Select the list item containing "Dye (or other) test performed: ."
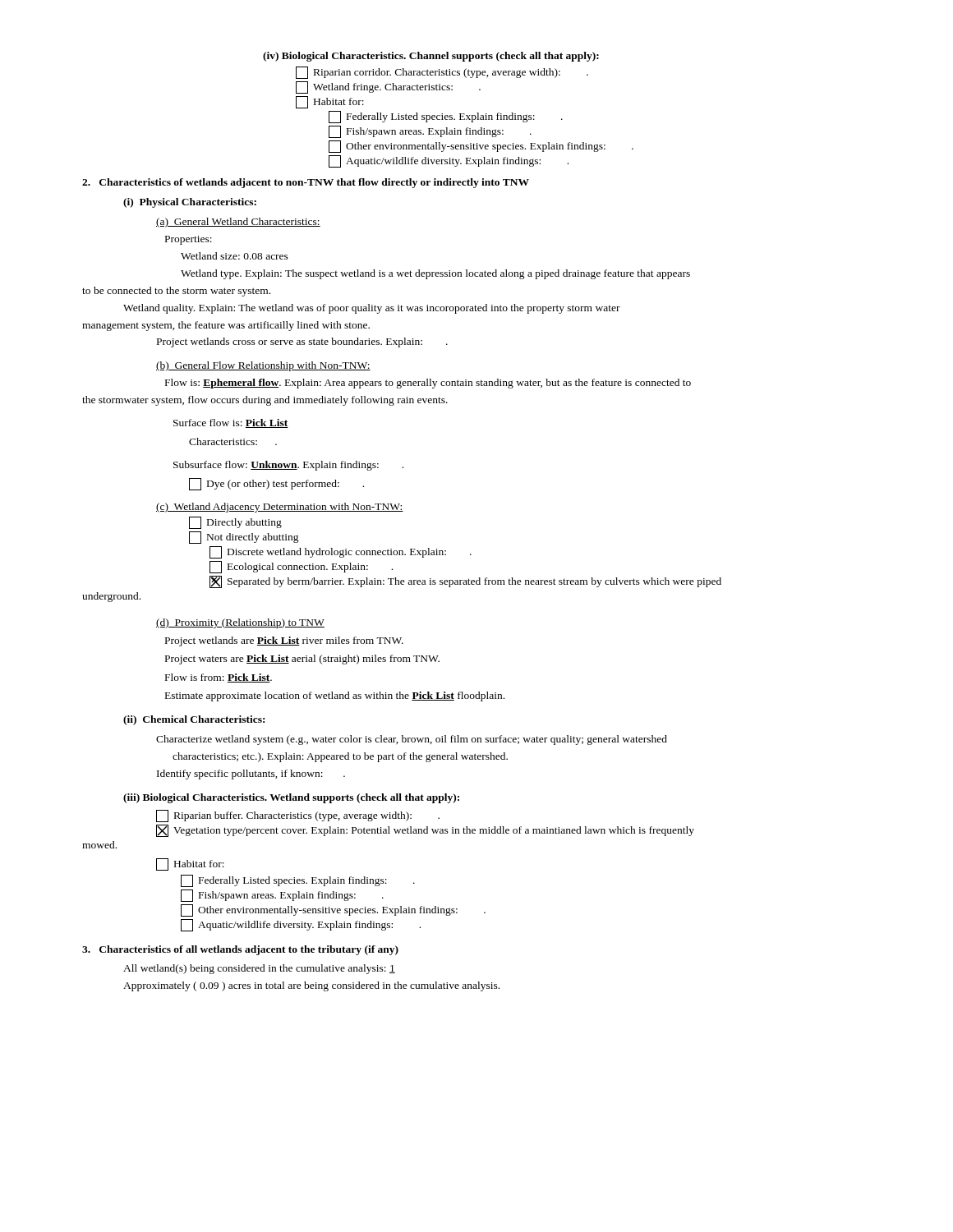The width and height of the screenshot is (953, 1232). pyautogui.click(x=277, y=484)
